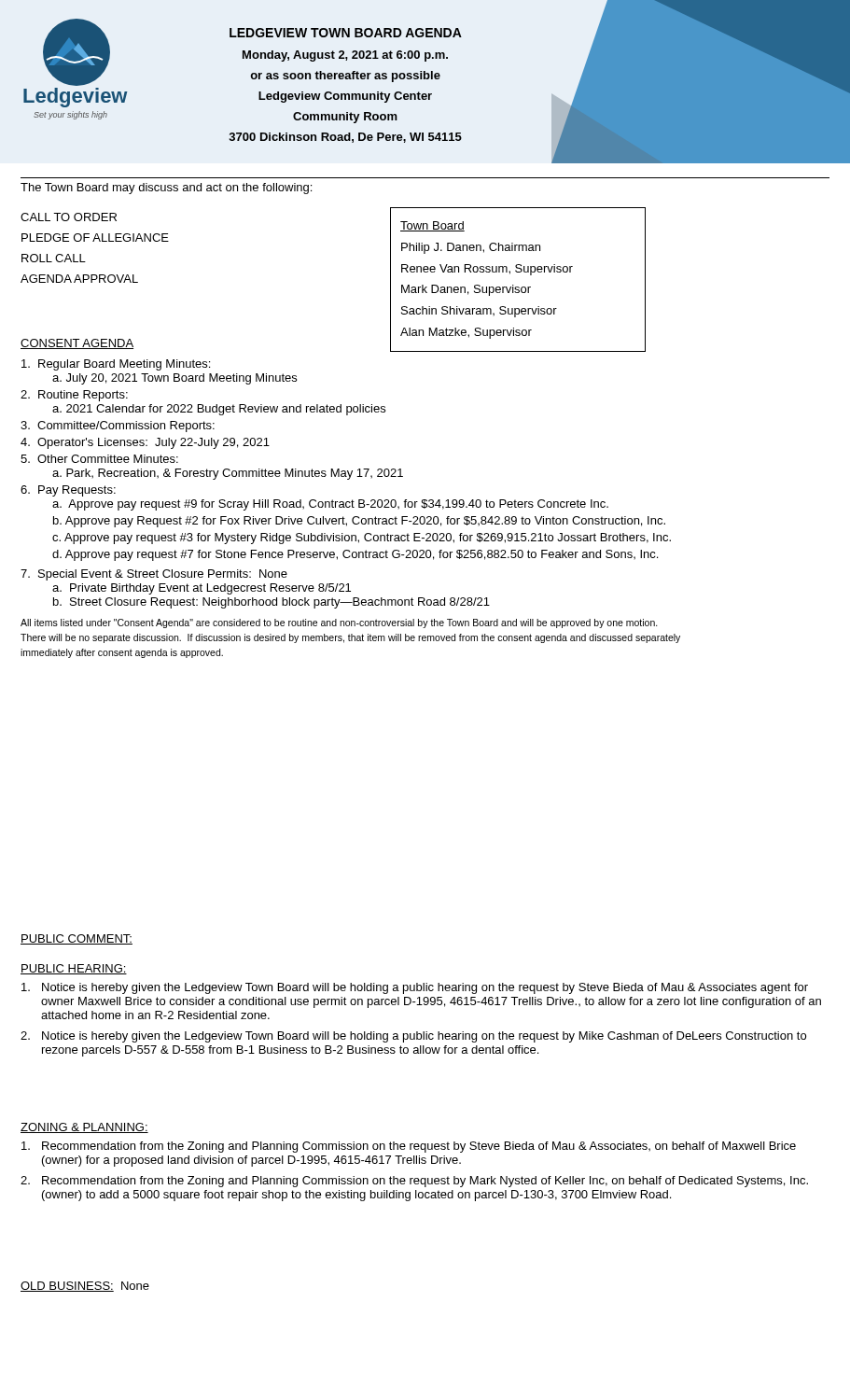Select the region starting "LEDGEVIEW TOWN BOARD"
Screen dimensions: 1400x850
pos(345,85)
